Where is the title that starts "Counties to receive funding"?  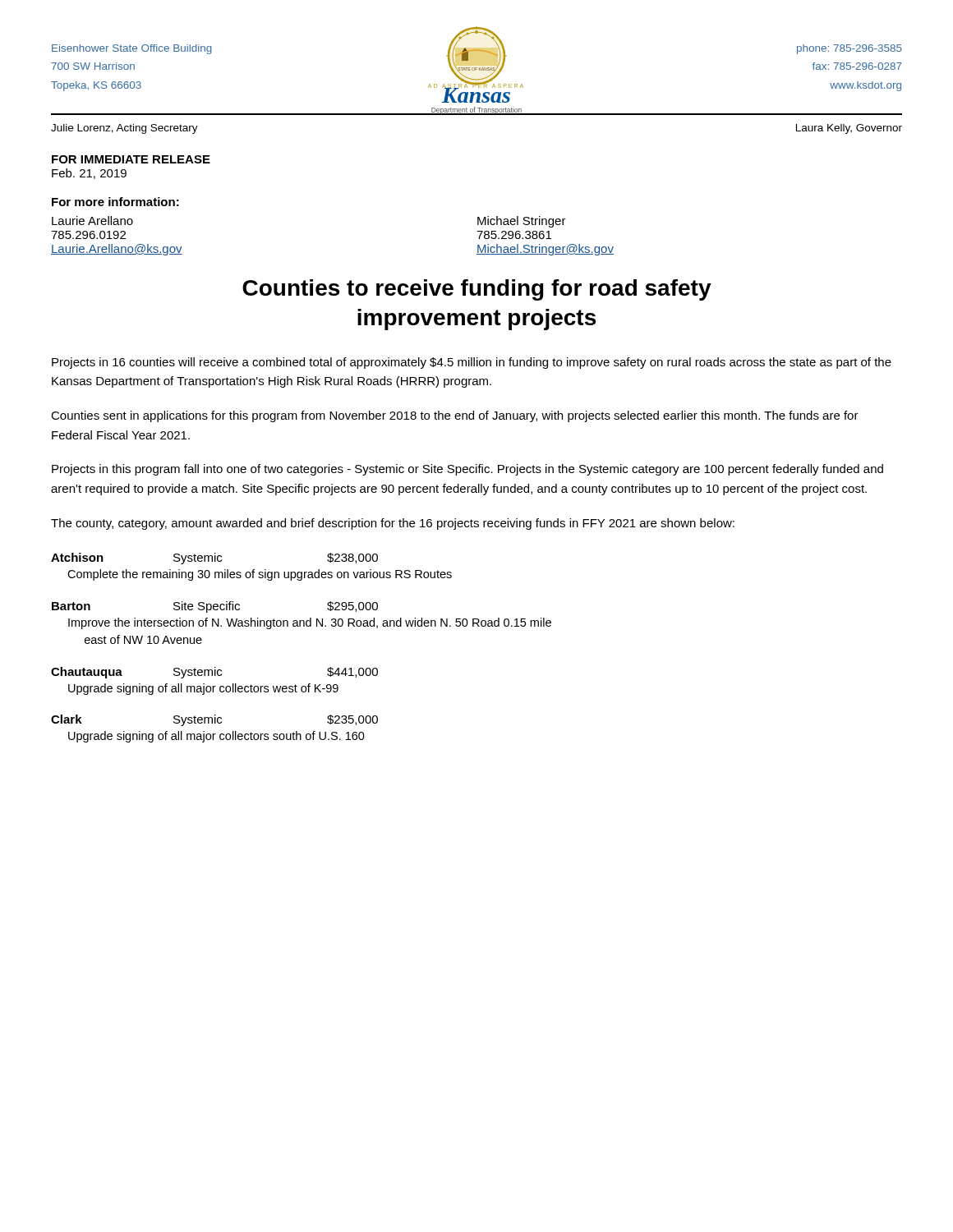coord(476,303)
